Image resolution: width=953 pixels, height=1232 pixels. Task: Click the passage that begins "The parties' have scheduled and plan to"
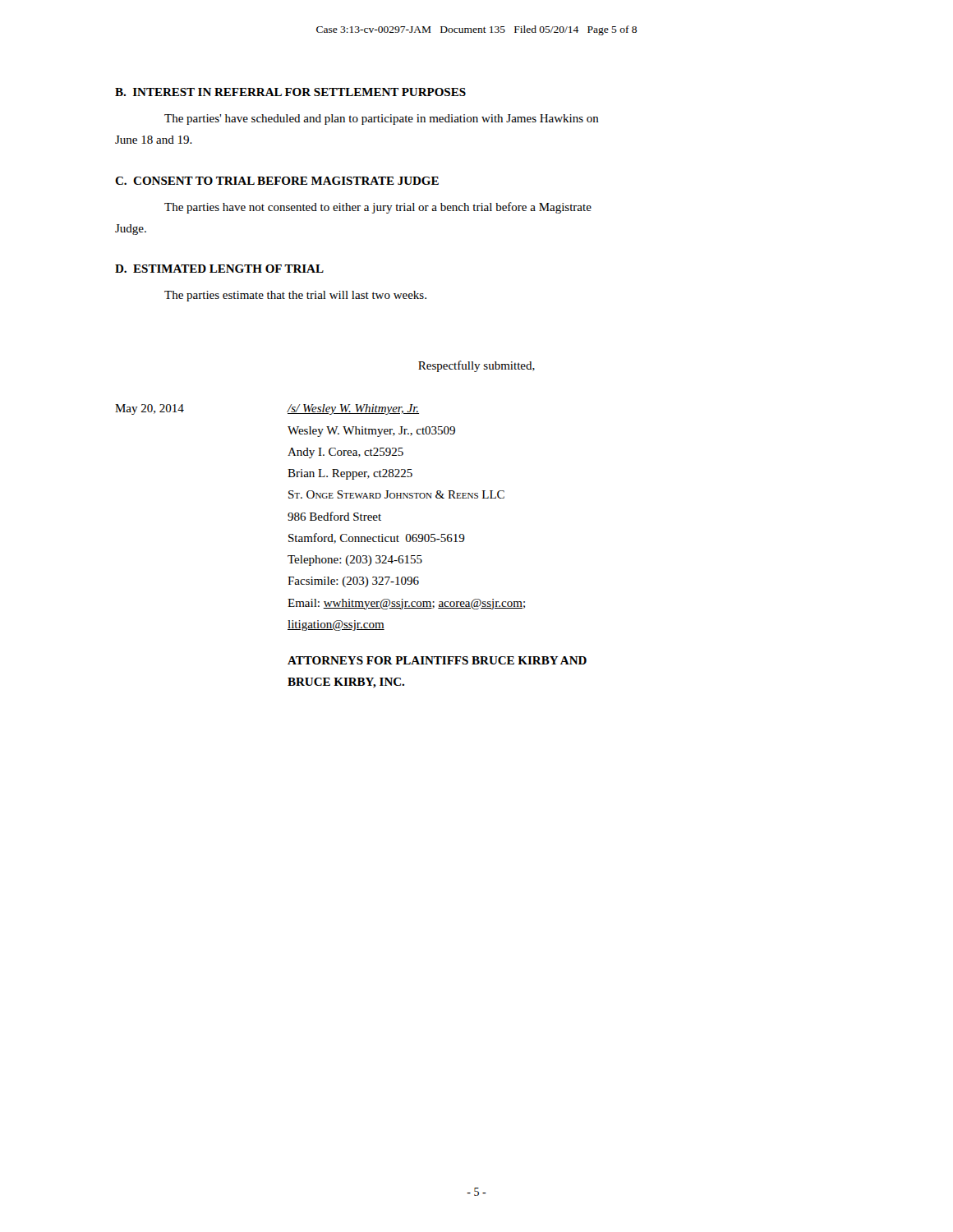pos(501,118)
